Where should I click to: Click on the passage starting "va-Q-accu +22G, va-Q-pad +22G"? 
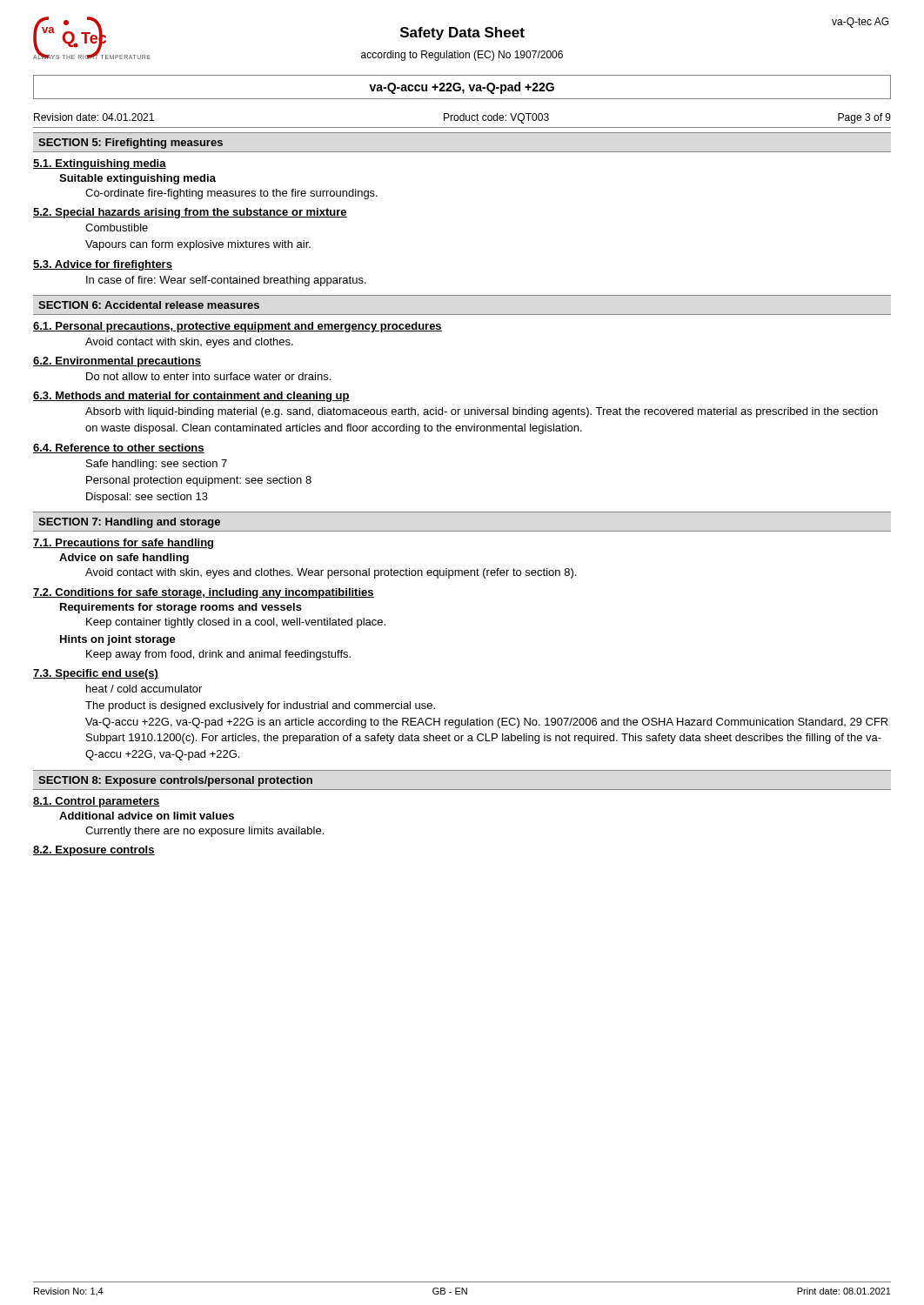coord(462,87)
